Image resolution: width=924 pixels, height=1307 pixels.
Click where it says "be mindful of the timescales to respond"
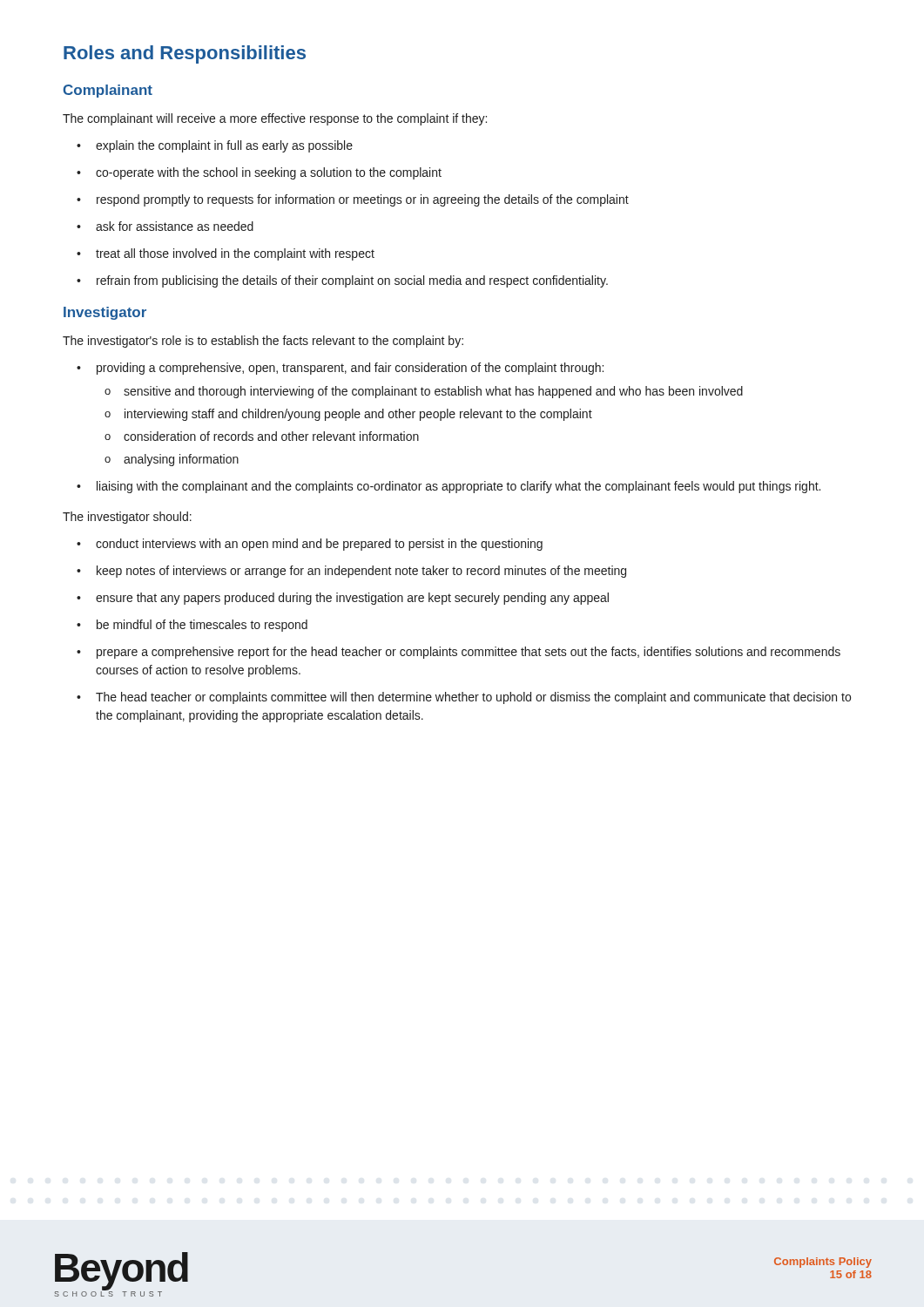coord(192,626)
